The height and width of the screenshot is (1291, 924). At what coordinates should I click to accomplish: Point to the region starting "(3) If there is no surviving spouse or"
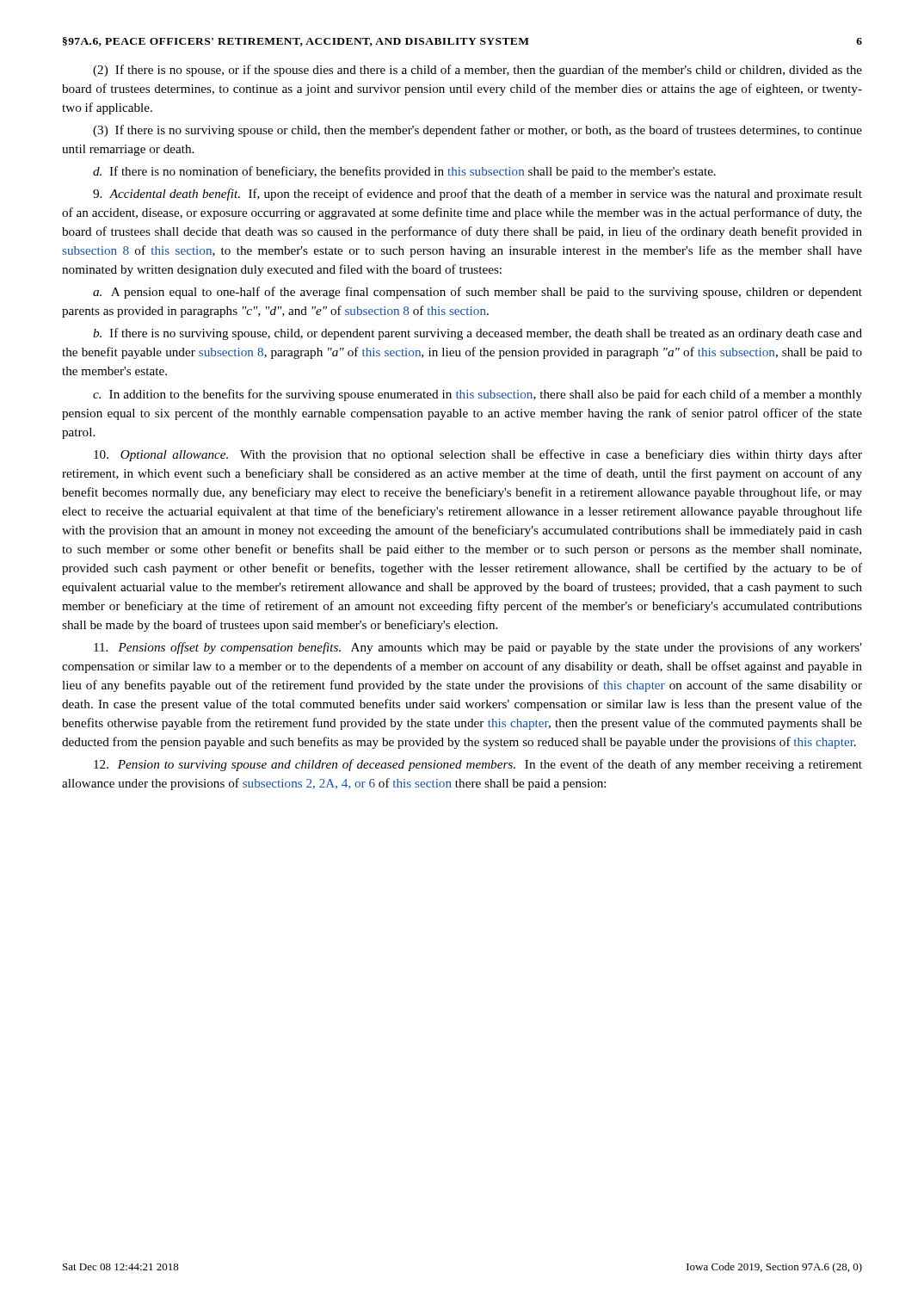tap(462, 140)
